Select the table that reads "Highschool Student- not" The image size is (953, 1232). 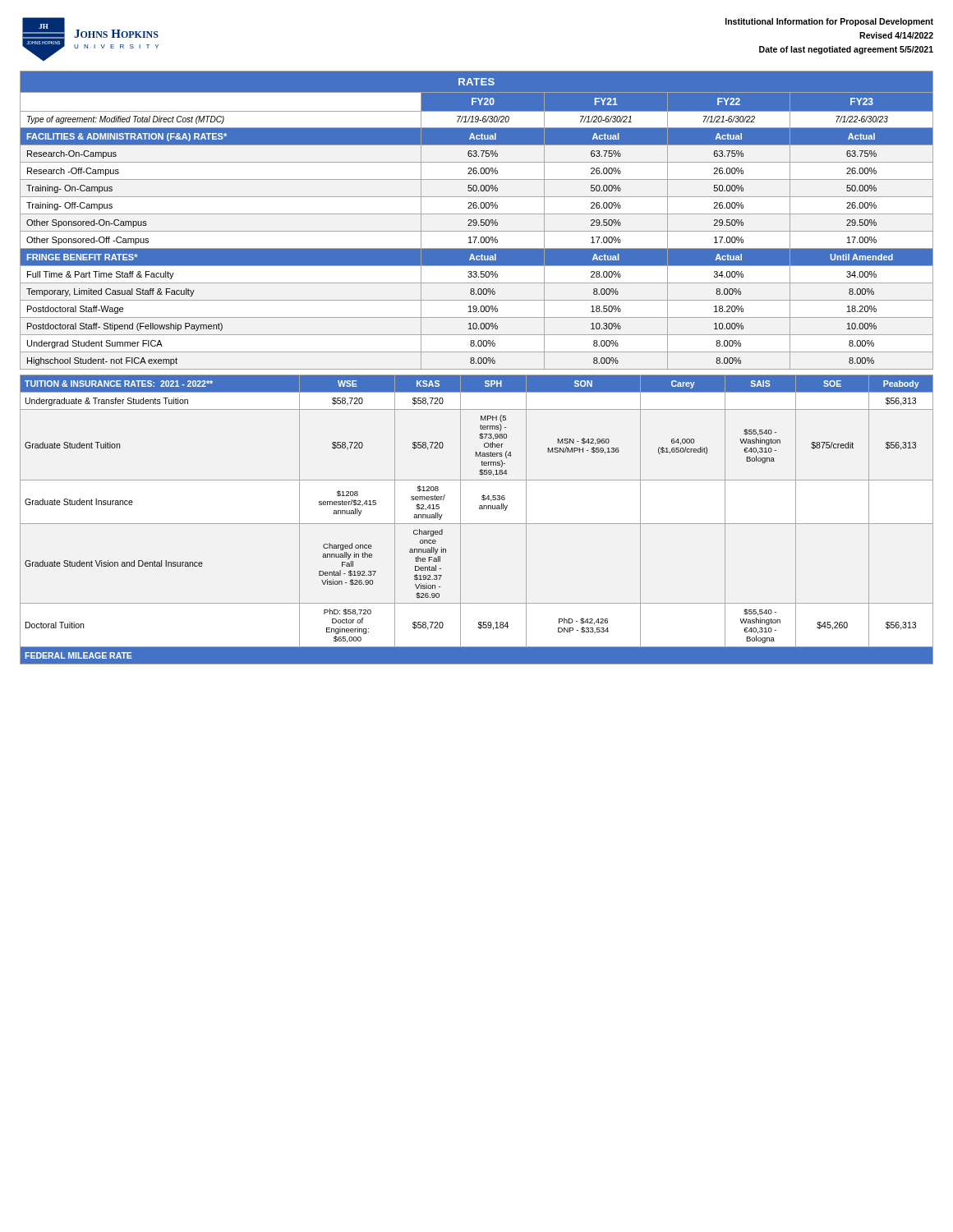476,220
